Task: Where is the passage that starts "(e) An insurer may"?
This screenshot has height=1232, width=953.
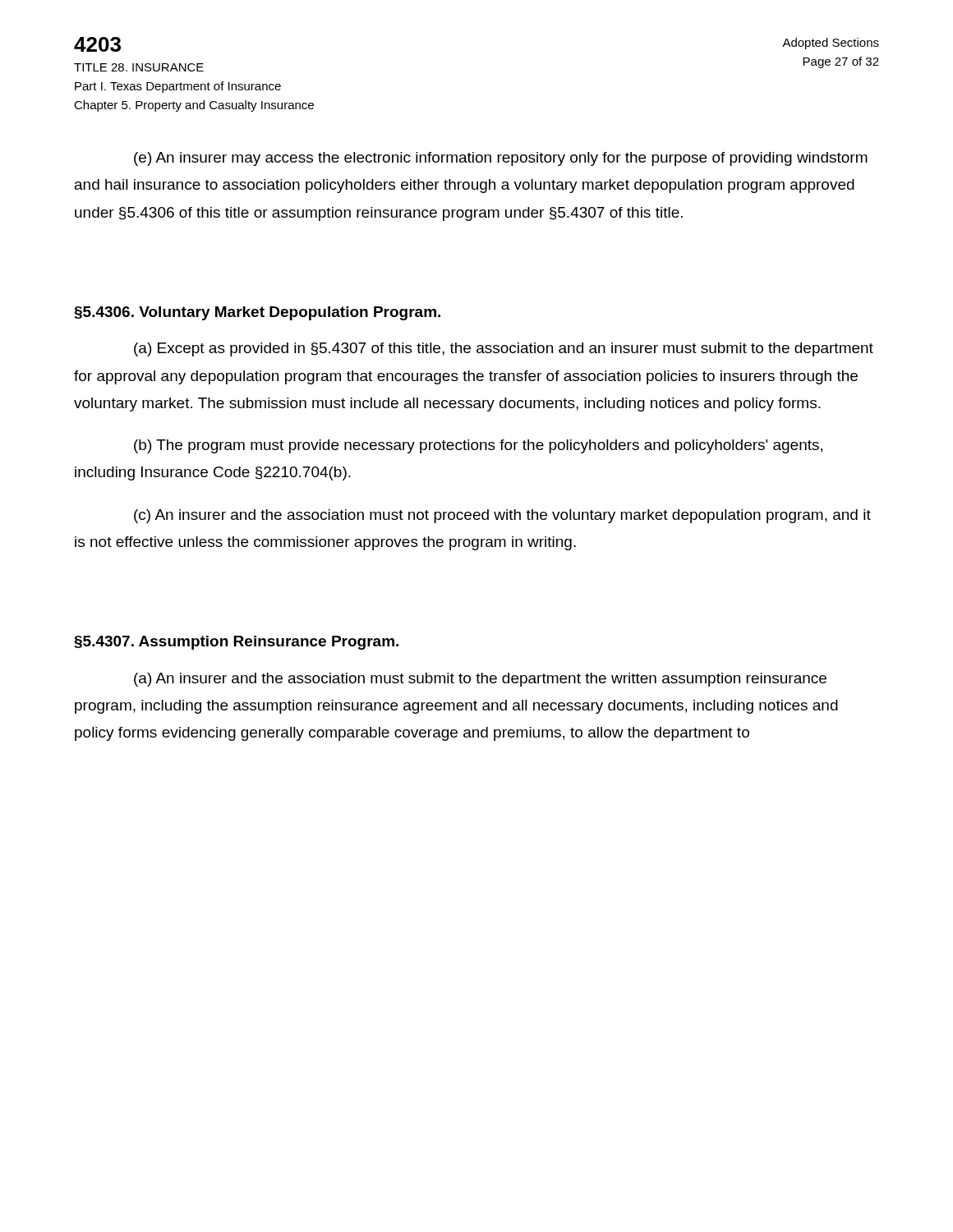Action: click(471, 185)
